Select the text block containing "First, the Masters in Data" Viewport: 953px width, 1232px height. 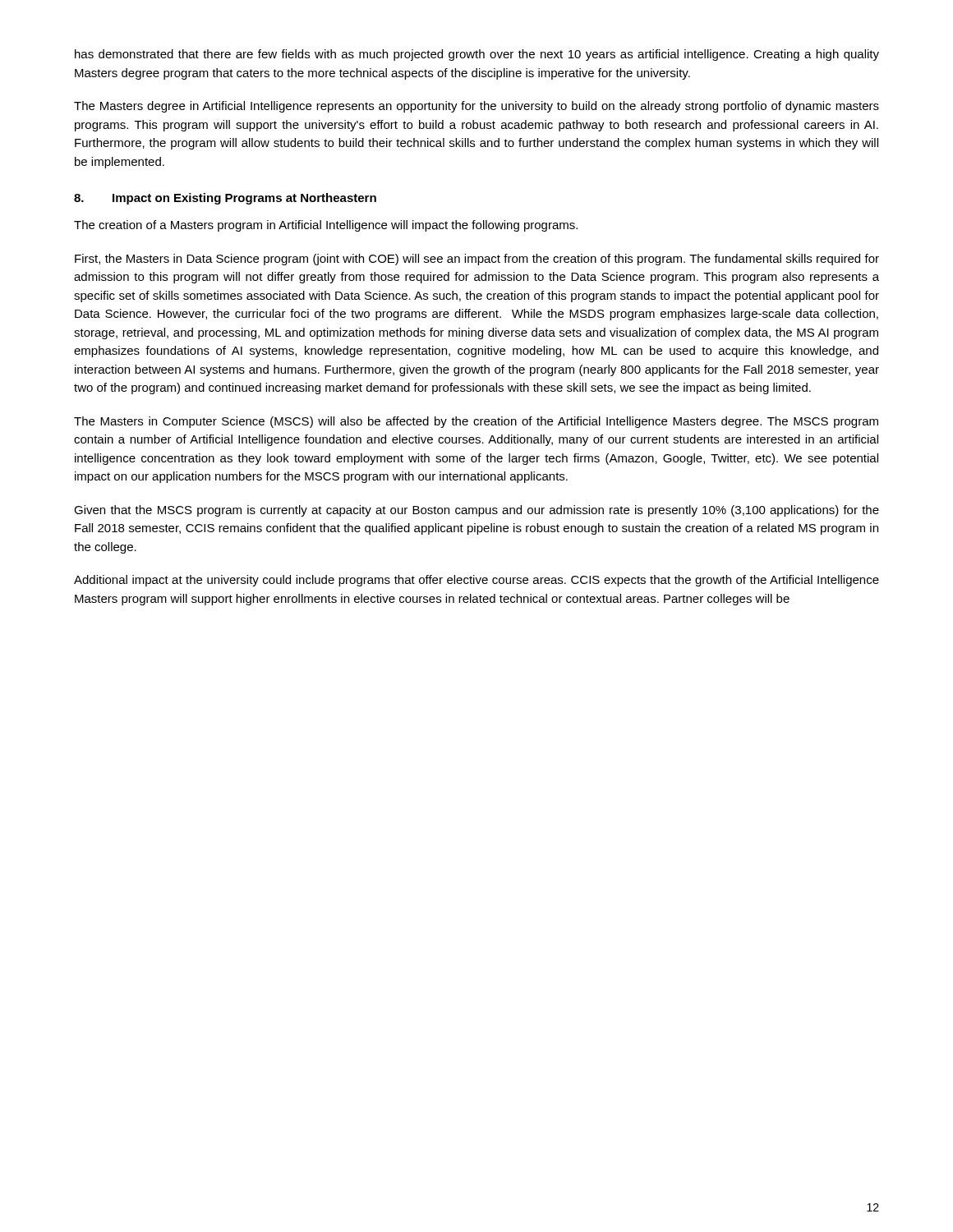tap(476, 323)
